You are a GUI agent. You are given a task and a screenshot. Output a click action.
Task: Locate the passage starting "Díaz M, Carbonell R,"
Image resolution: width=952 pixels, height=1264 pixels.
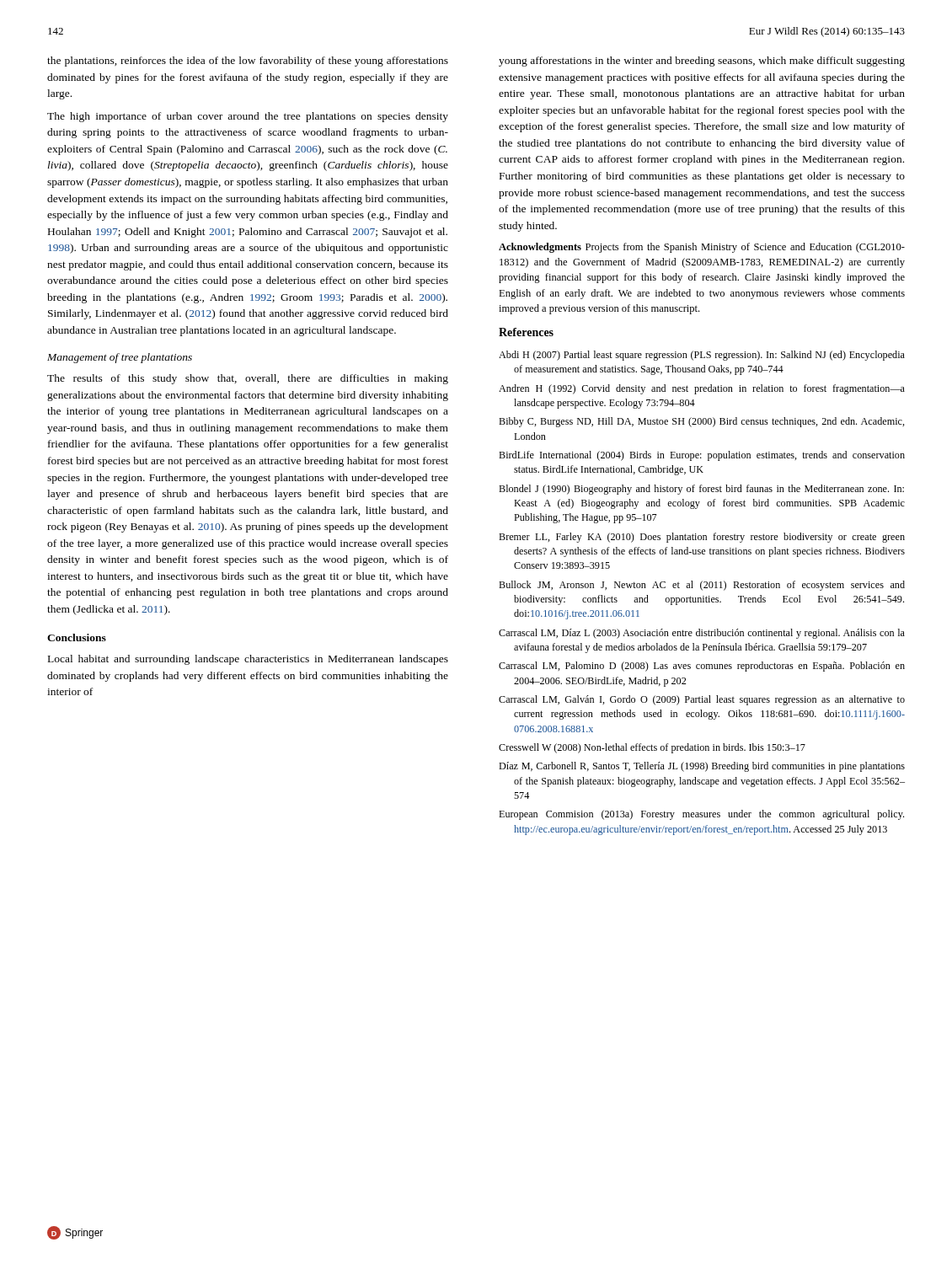point(702,781)
